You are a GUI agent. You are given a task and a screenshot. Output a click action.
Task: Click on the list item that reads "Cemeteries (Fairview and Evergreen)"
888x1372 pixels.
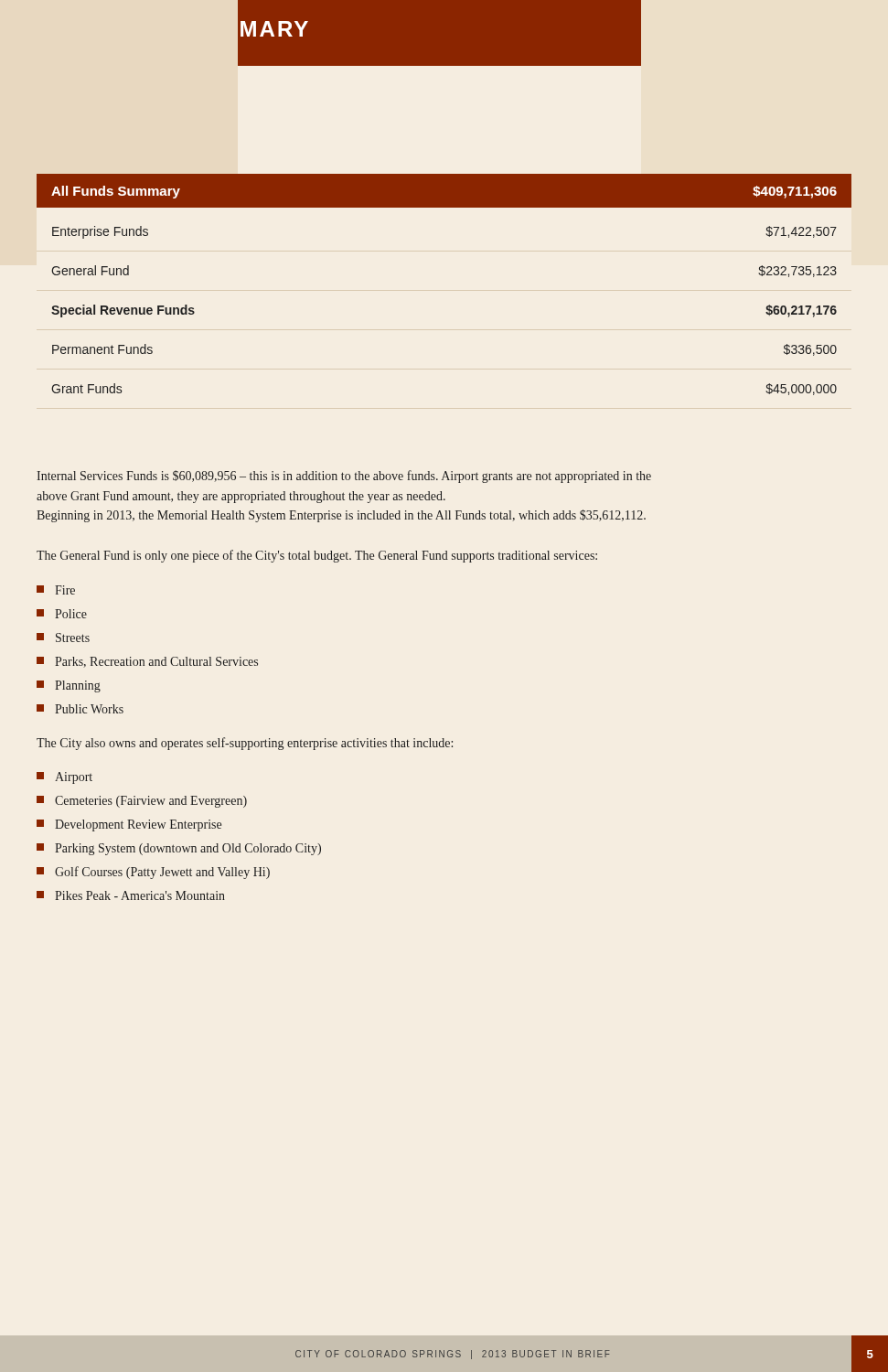(142, 801)
